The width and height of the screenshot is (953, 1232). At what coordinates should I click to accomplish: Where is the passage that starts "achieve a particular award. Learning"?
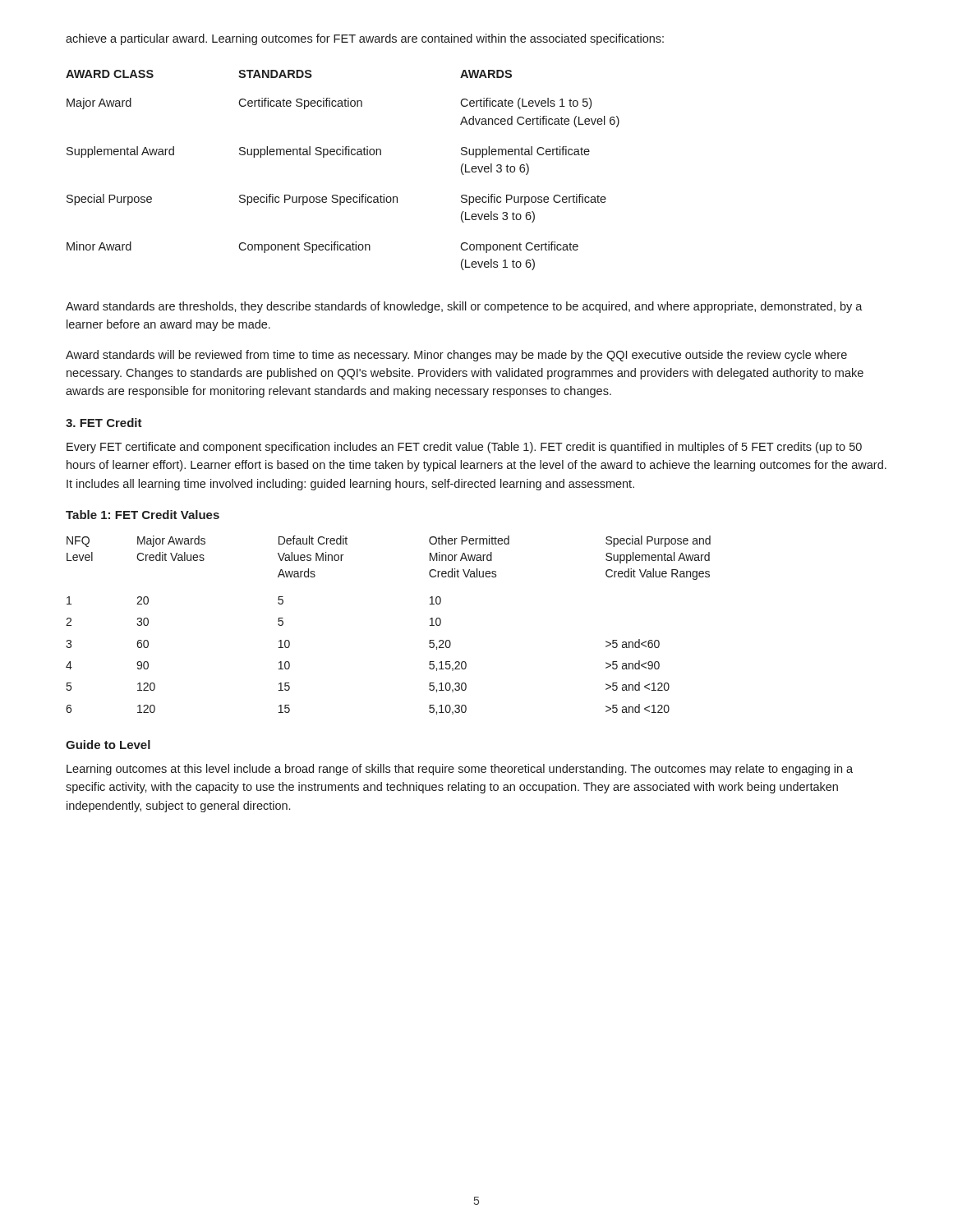coord(365,39)
